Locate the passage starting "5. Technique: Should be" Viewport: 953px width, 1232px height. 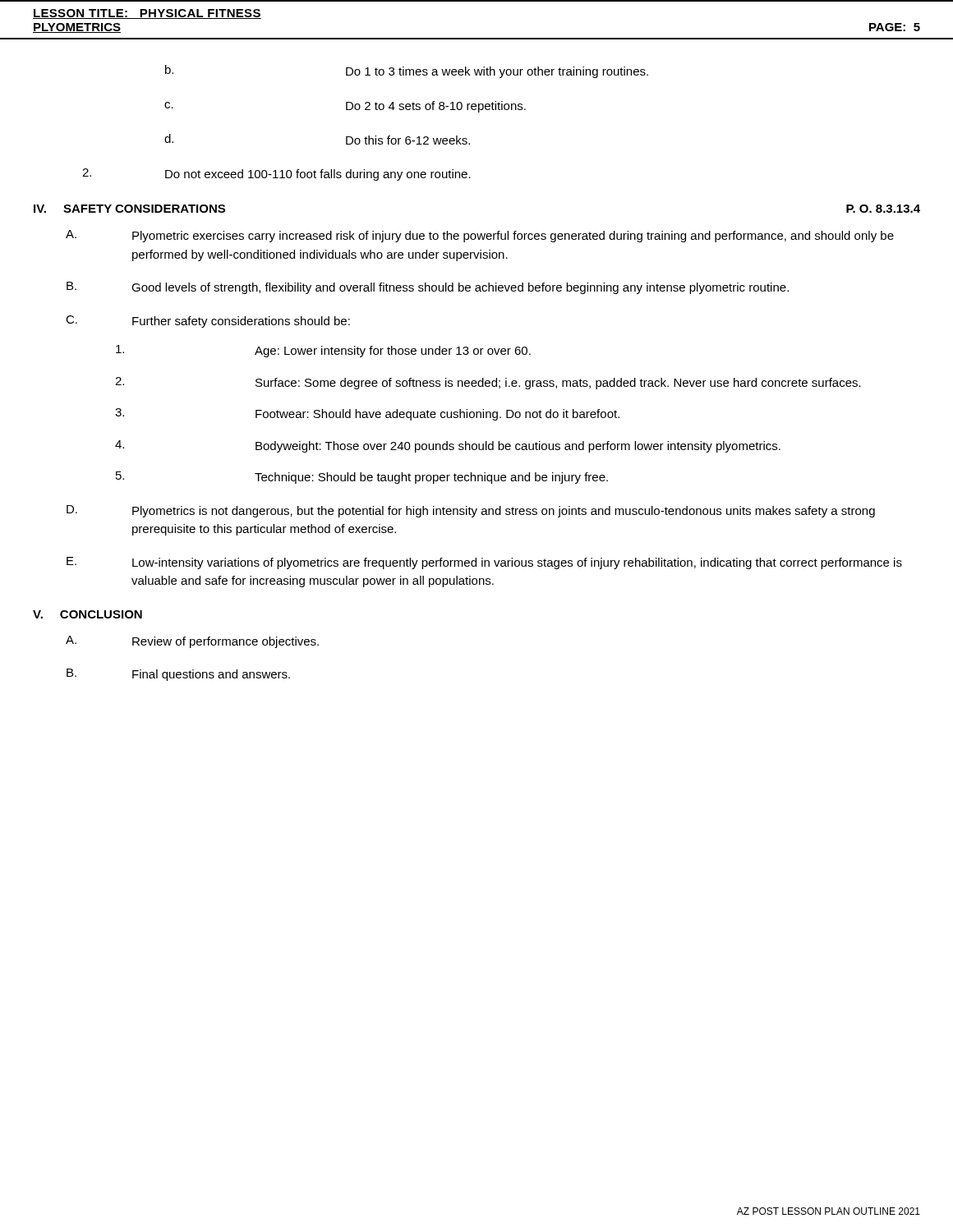point(476,477)
